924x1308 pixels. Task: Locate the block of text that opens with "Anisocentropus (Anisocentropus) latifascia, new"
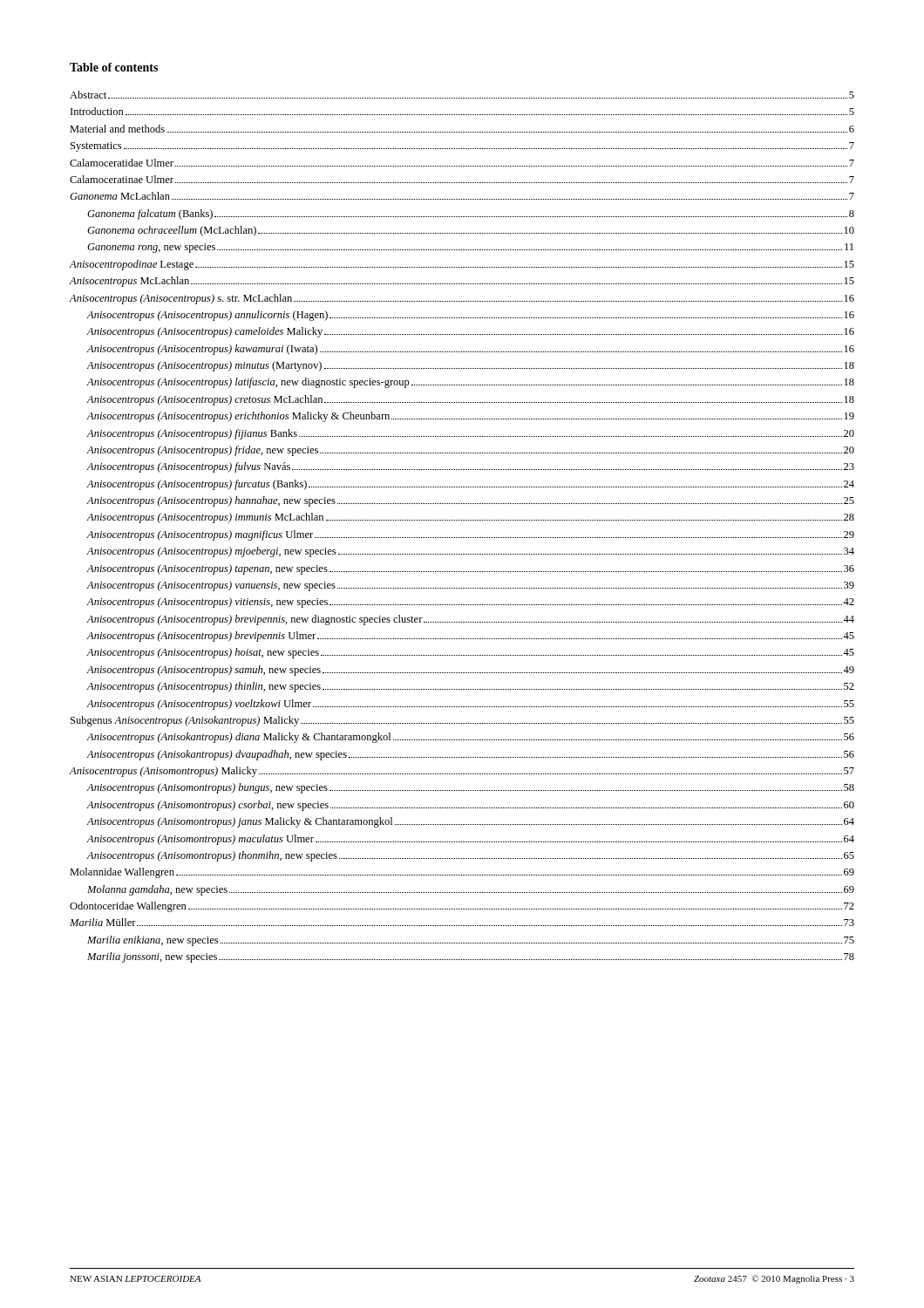tap(471, 383)
